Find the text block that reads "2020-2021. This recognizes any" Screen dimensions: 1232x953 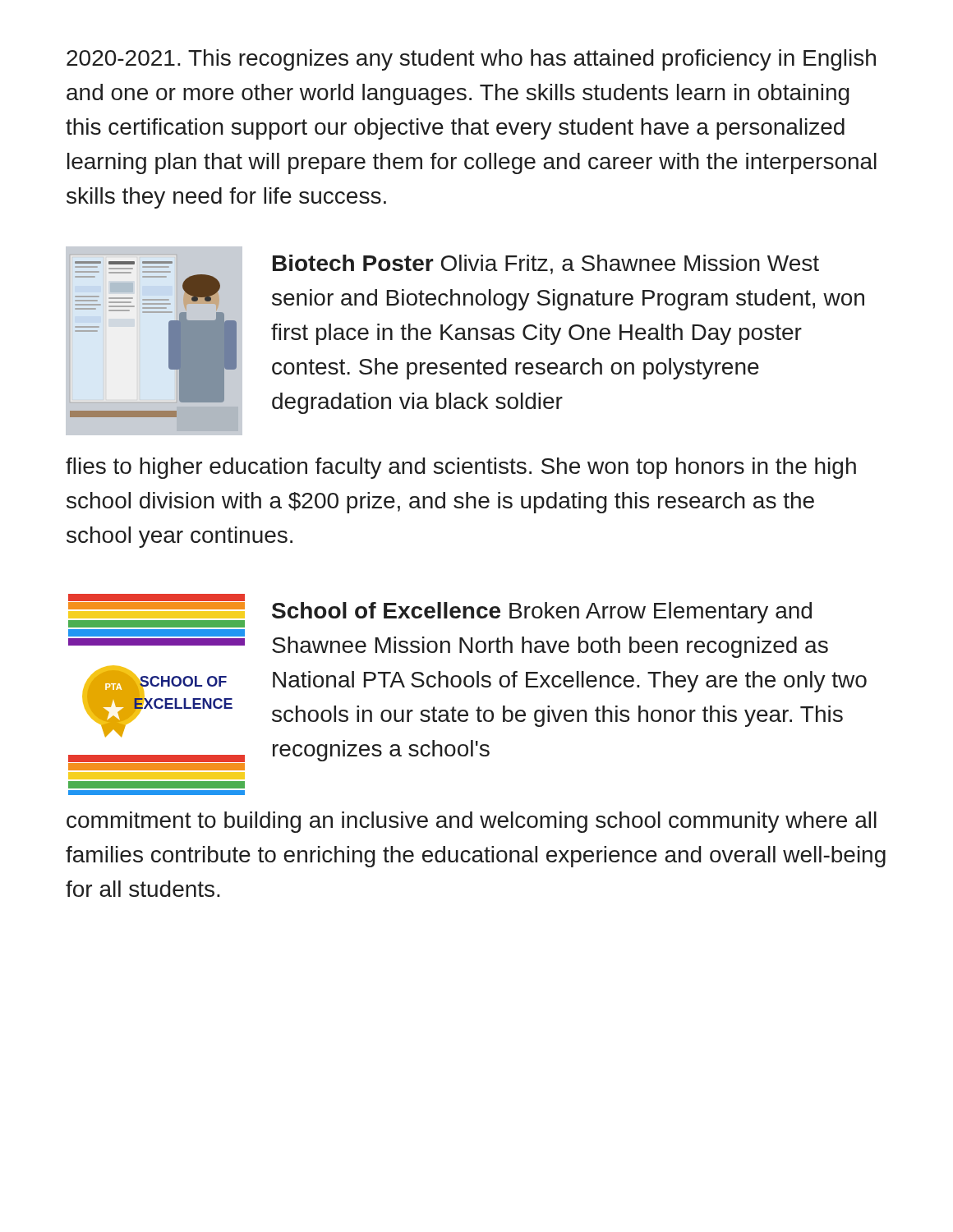pyautogui.click(x=472, y=127)
